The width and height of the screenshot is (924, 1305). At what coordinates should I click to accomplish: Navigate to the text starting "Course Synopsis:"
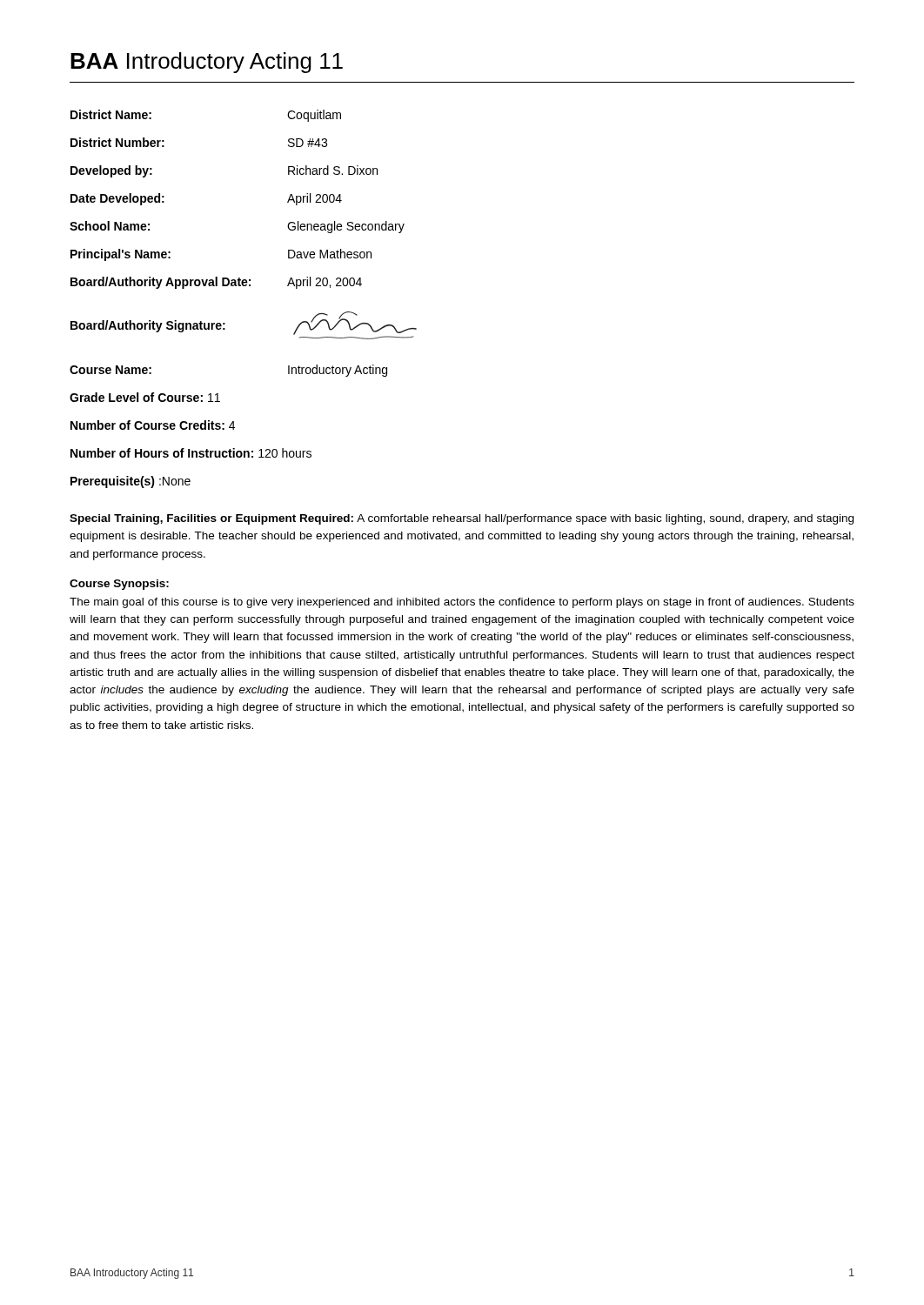[120, 583]
